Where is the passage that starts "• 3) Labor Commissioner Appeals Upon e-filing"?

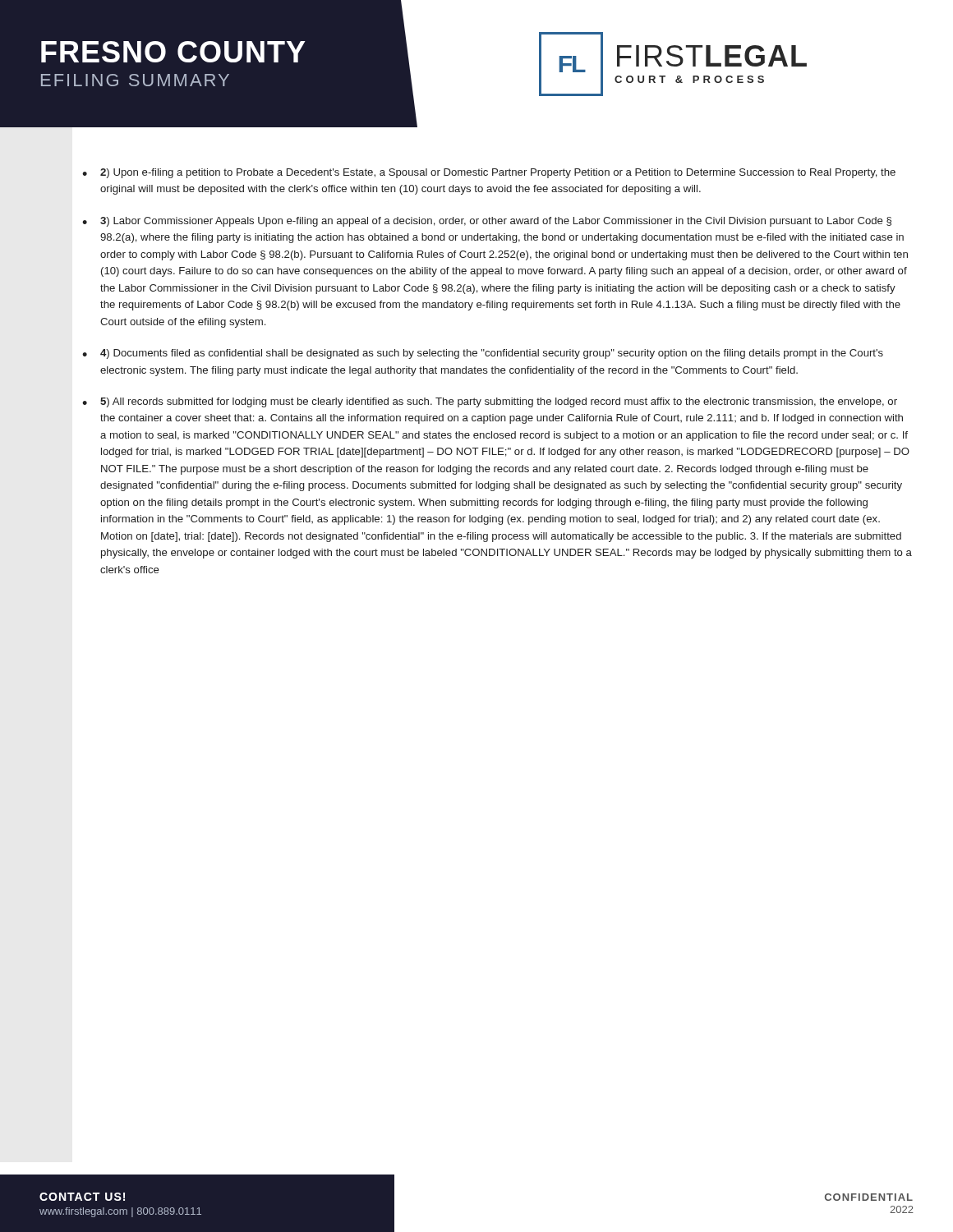pyautogui.click(x=497, y=271)
